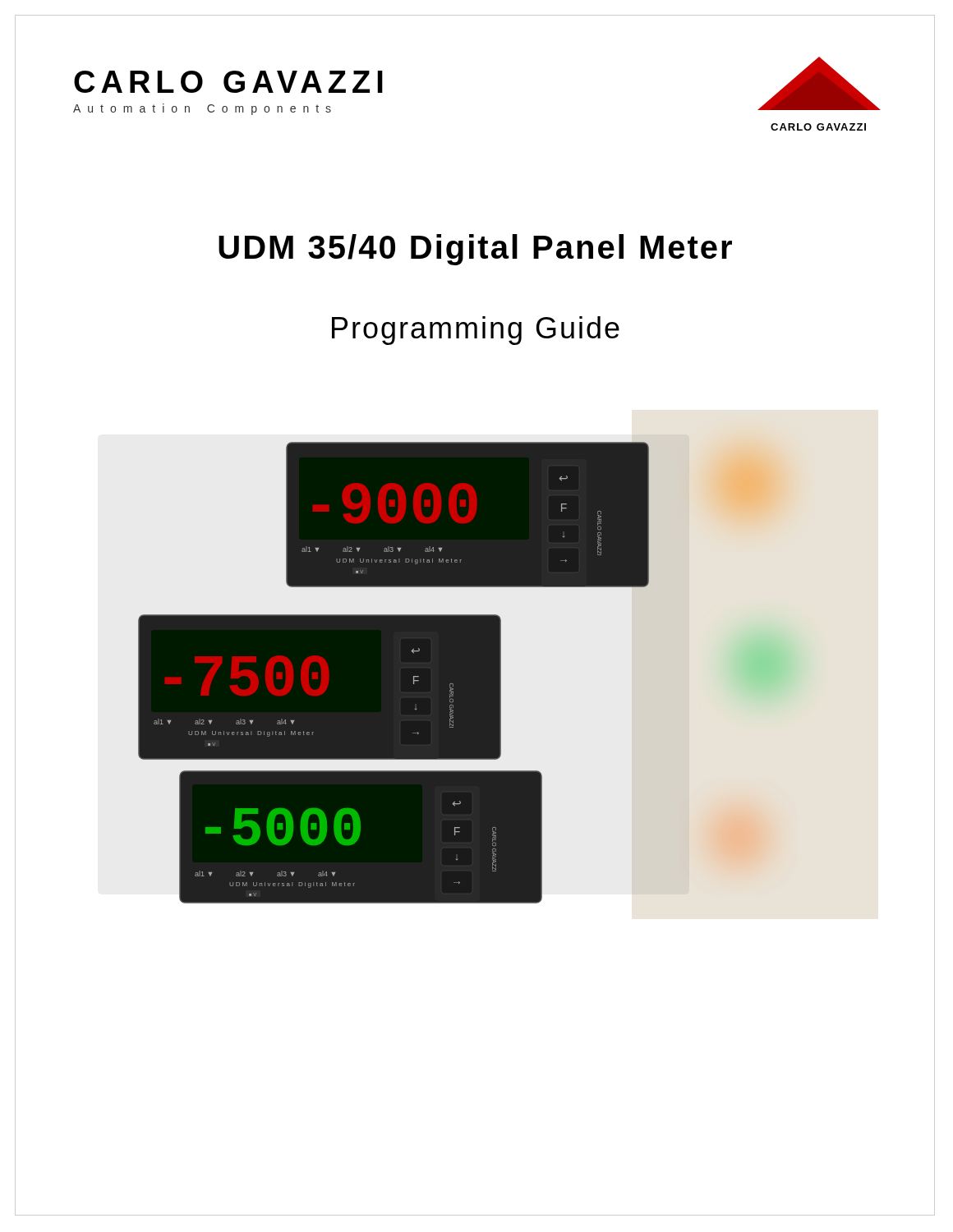This screenshot has width=953, height=1232.
Task: Locate the photo
Action: point(476,664)
